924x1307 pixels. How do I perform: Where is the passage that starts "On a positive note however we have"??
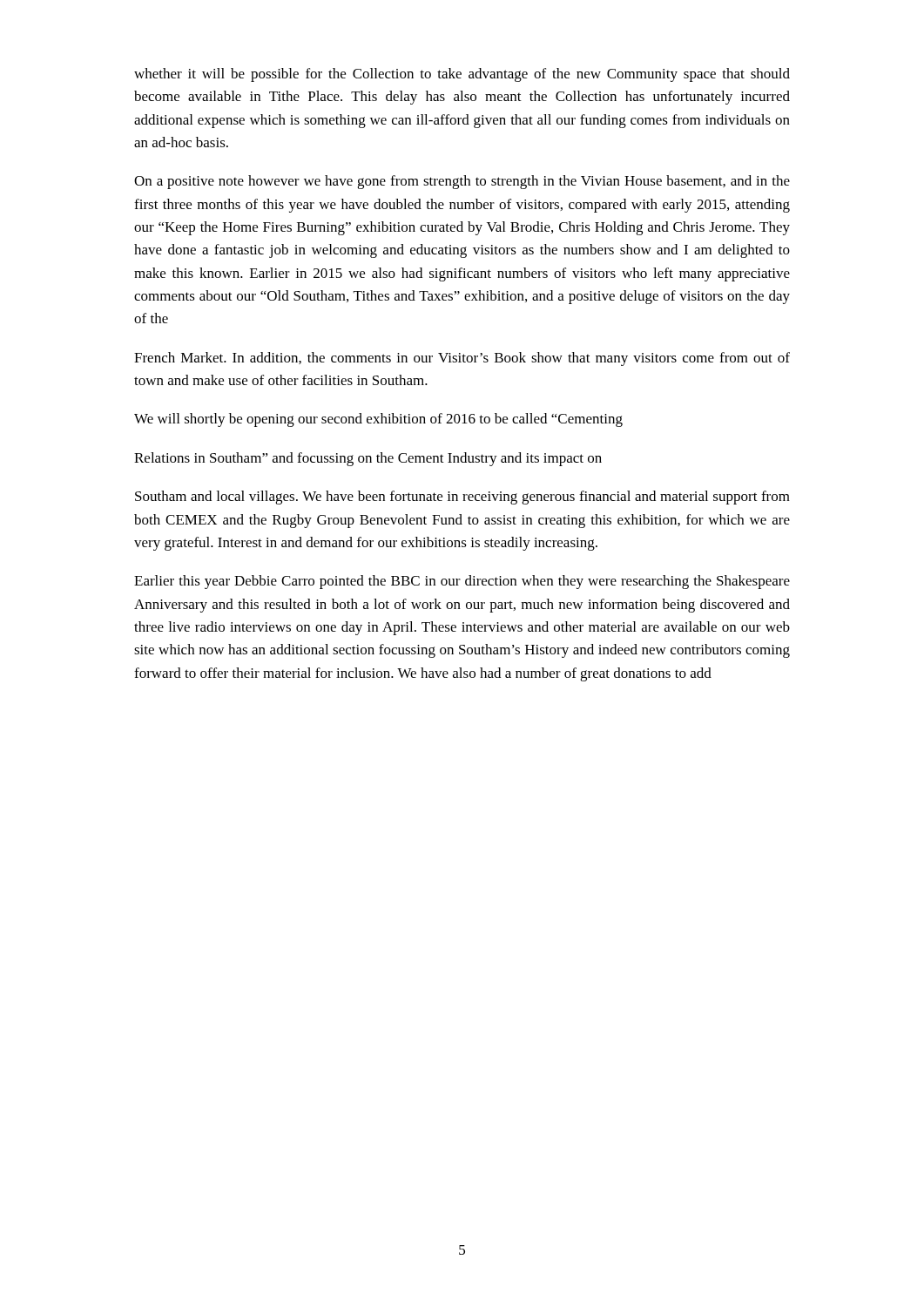tap(462, 250)
